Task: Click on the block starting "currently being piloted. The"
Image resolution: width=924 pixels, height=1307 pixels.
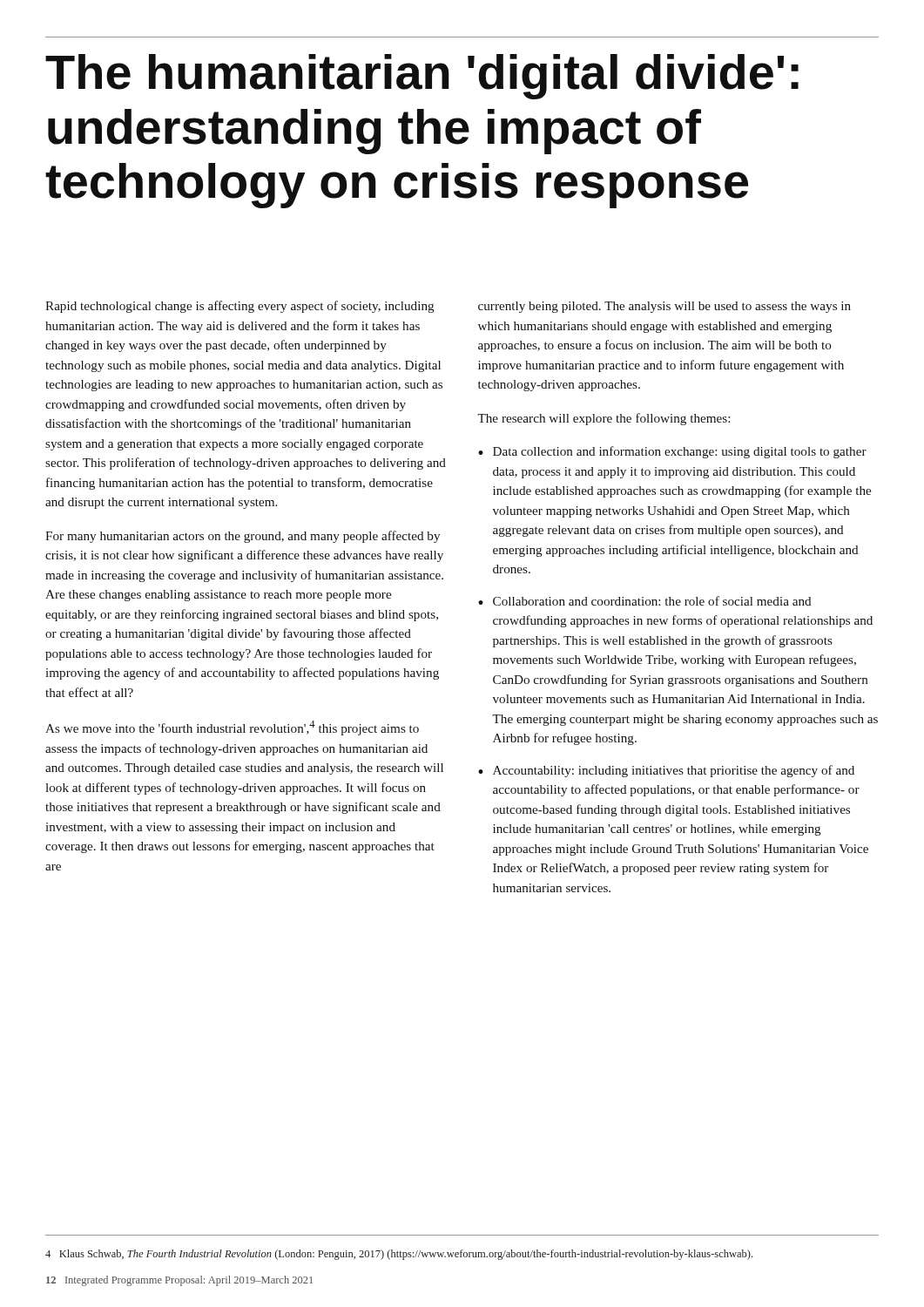Action: click(x=678, y=345)
